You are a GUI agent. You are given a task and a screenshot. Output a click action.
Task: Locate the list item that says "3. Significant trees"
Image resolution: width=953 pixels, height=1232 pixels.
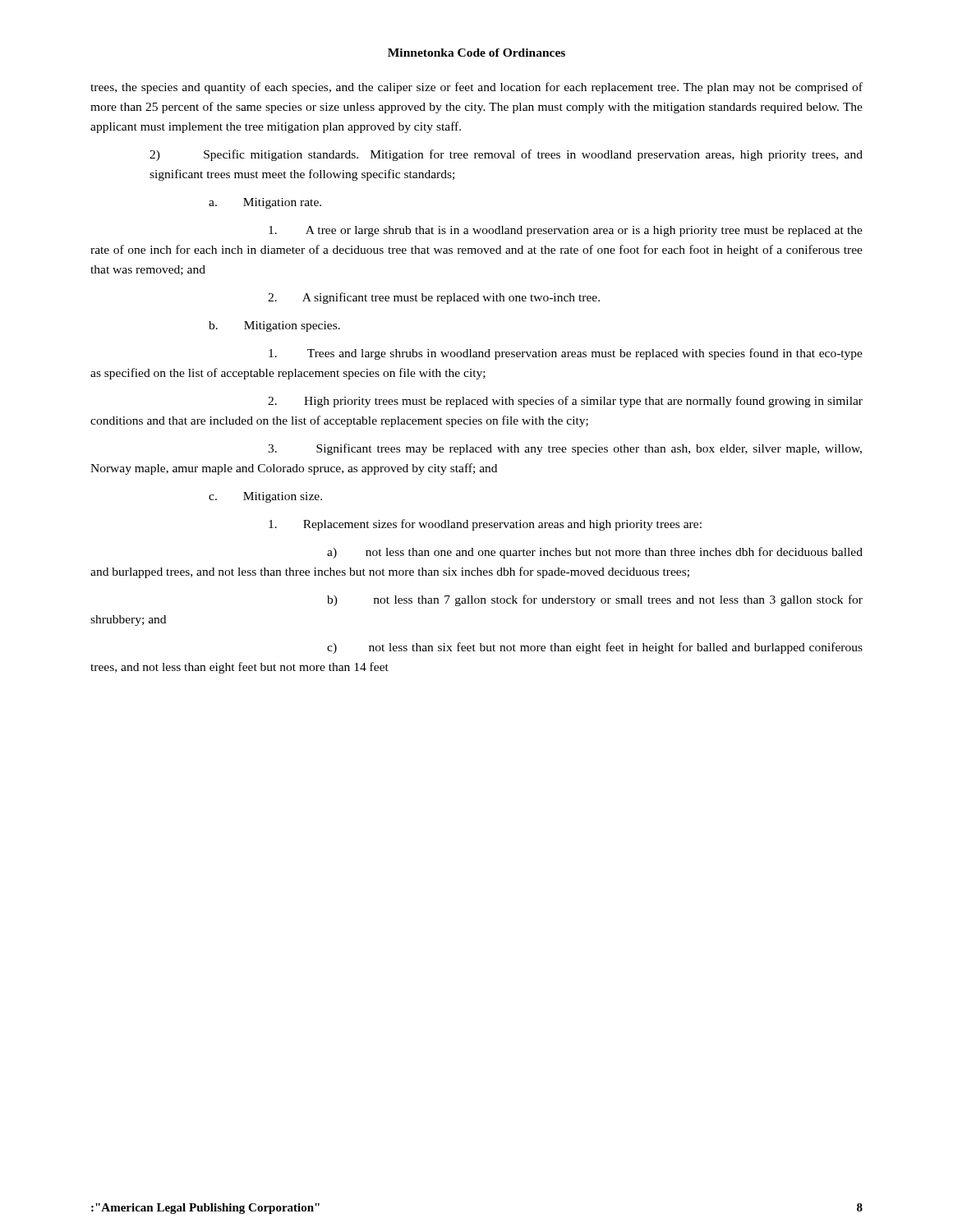476,458
